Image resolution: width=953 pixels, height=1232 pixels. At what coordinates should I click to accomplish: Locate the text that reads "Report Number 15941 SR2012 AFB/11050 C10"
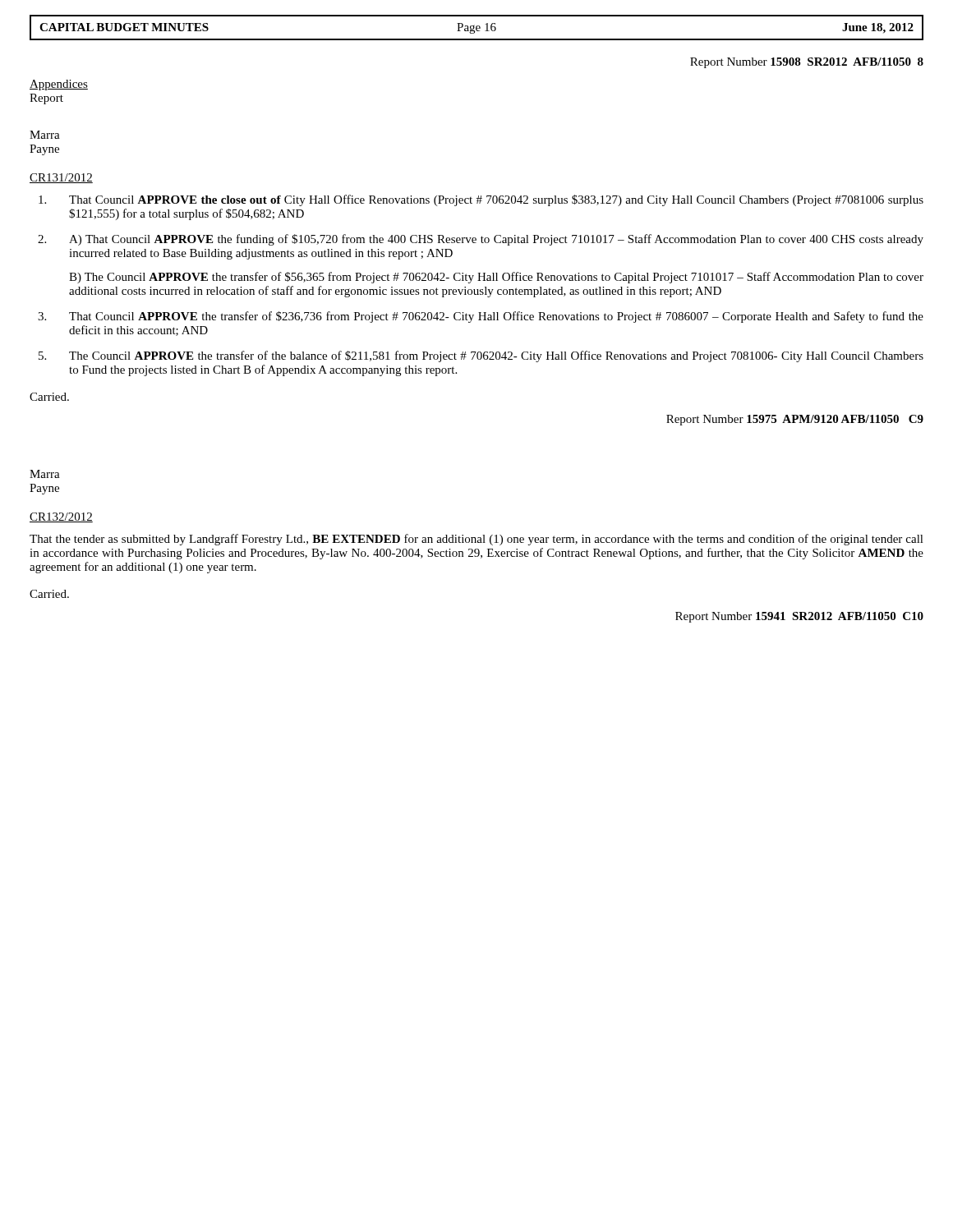pyautogui.click(x=799, y=616)
